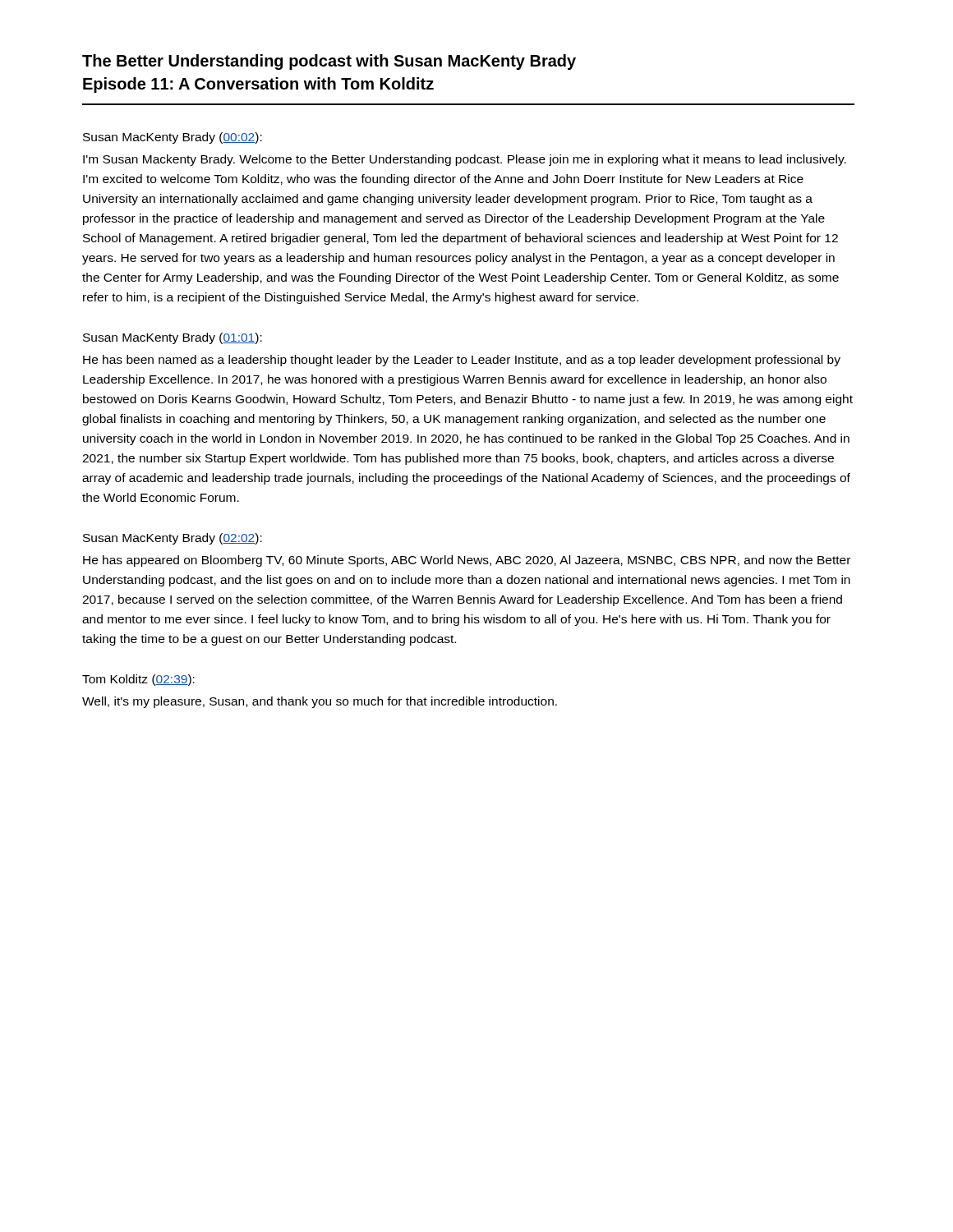Locate the text "Susan MacKenty Brady (02:02):"
The image size is (953, 1232).
click(172, 538)
